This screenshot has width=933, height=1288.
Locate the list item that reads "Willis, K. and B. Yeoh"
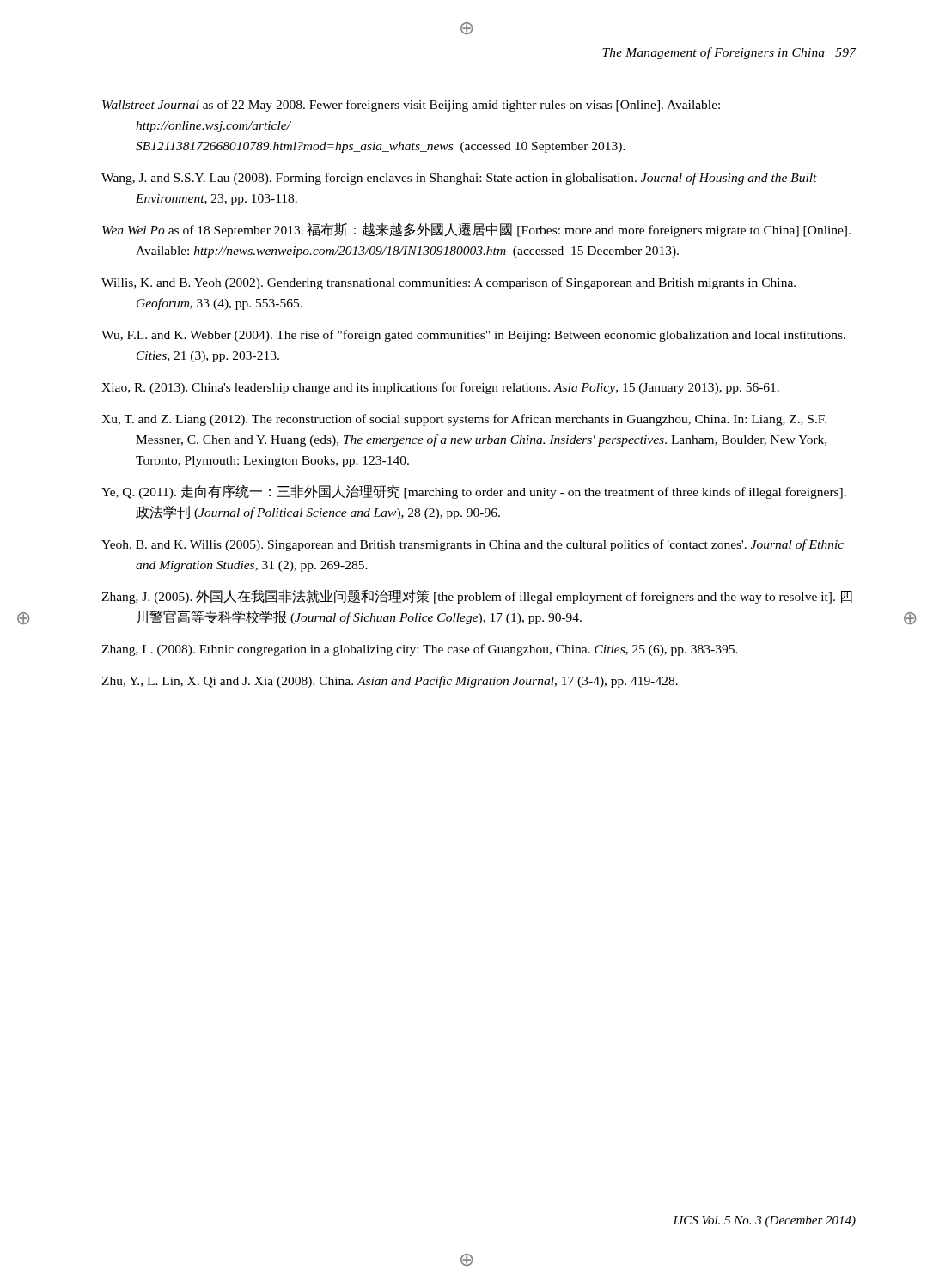point(449,293)
